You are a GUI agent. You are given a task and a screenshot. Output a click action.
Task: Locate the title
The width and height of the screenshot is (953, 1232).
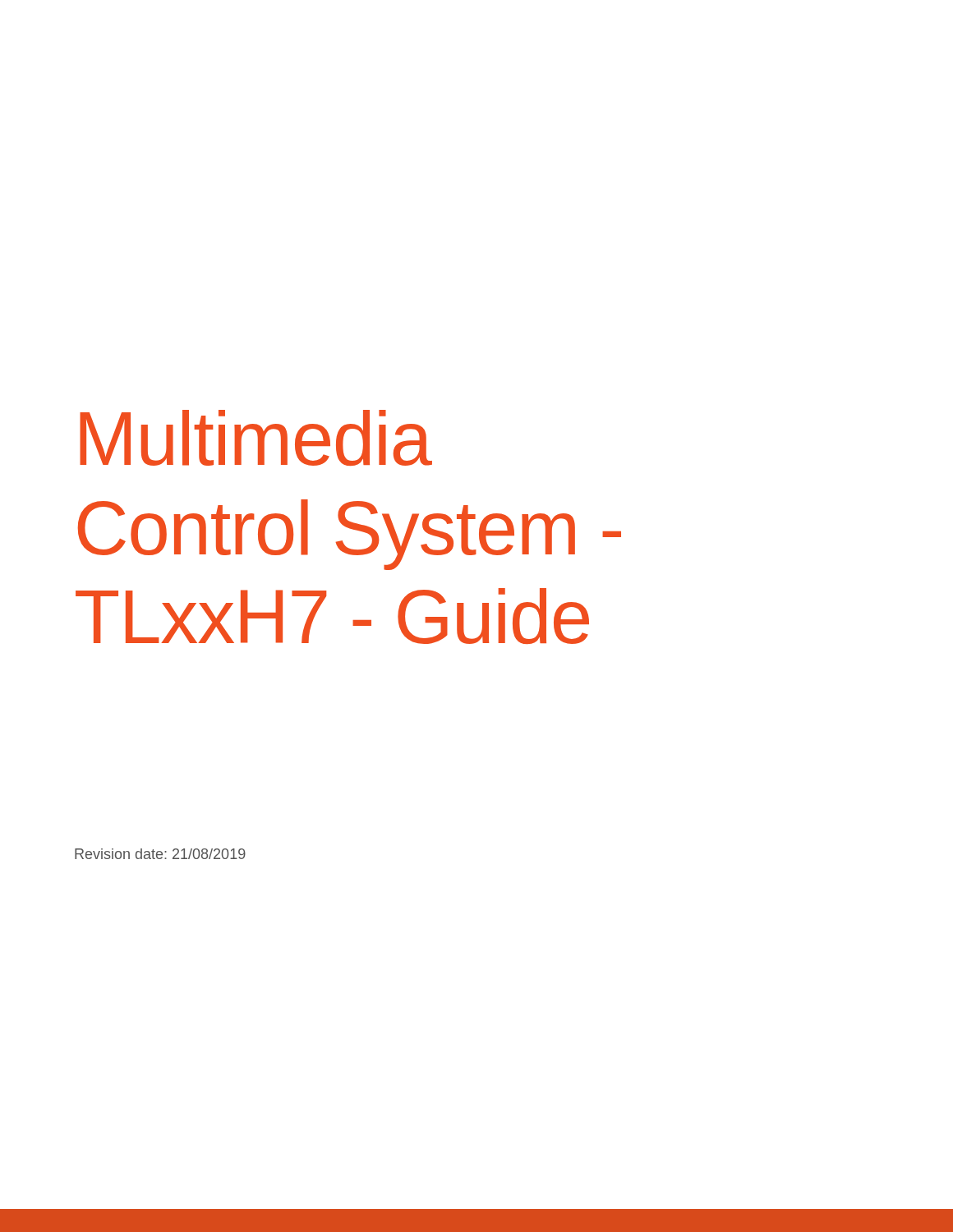coord(464,528)
